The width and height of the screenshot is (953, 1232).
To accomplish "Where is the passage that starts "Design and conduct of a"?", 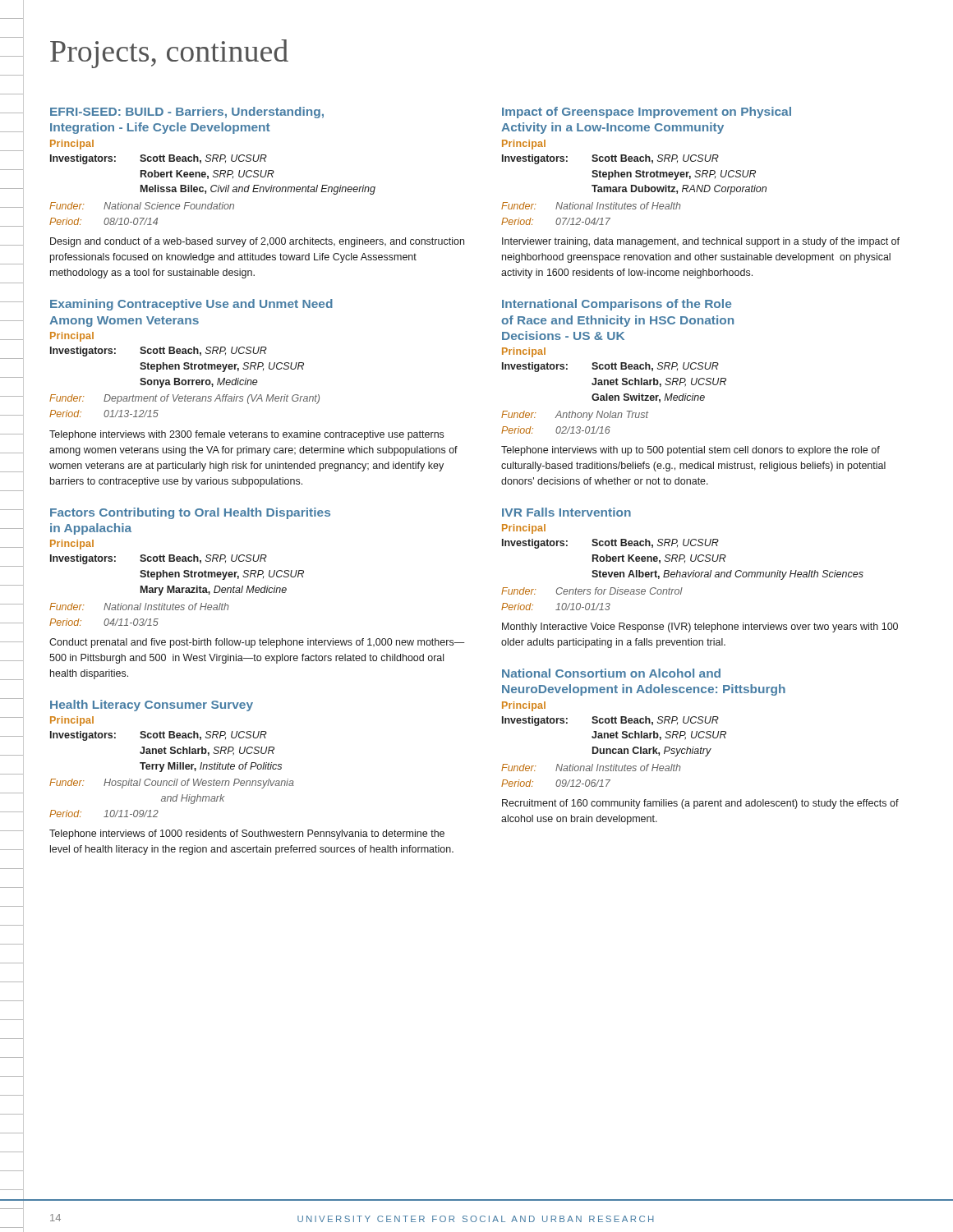I will pyautogui.click(x=257, y=257).
